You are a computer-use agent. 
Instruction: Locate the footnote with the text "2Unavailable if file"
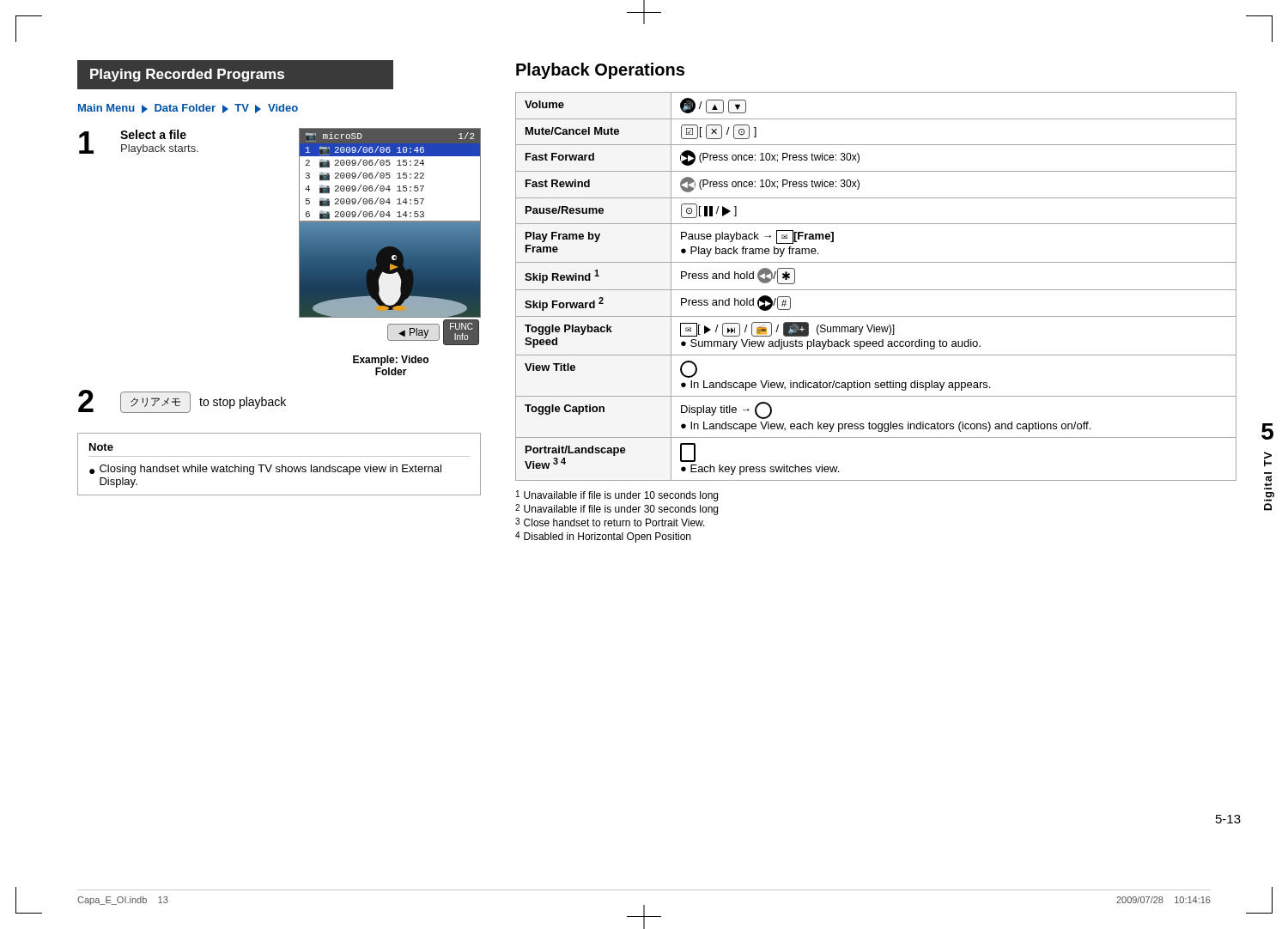pos(617,509)
